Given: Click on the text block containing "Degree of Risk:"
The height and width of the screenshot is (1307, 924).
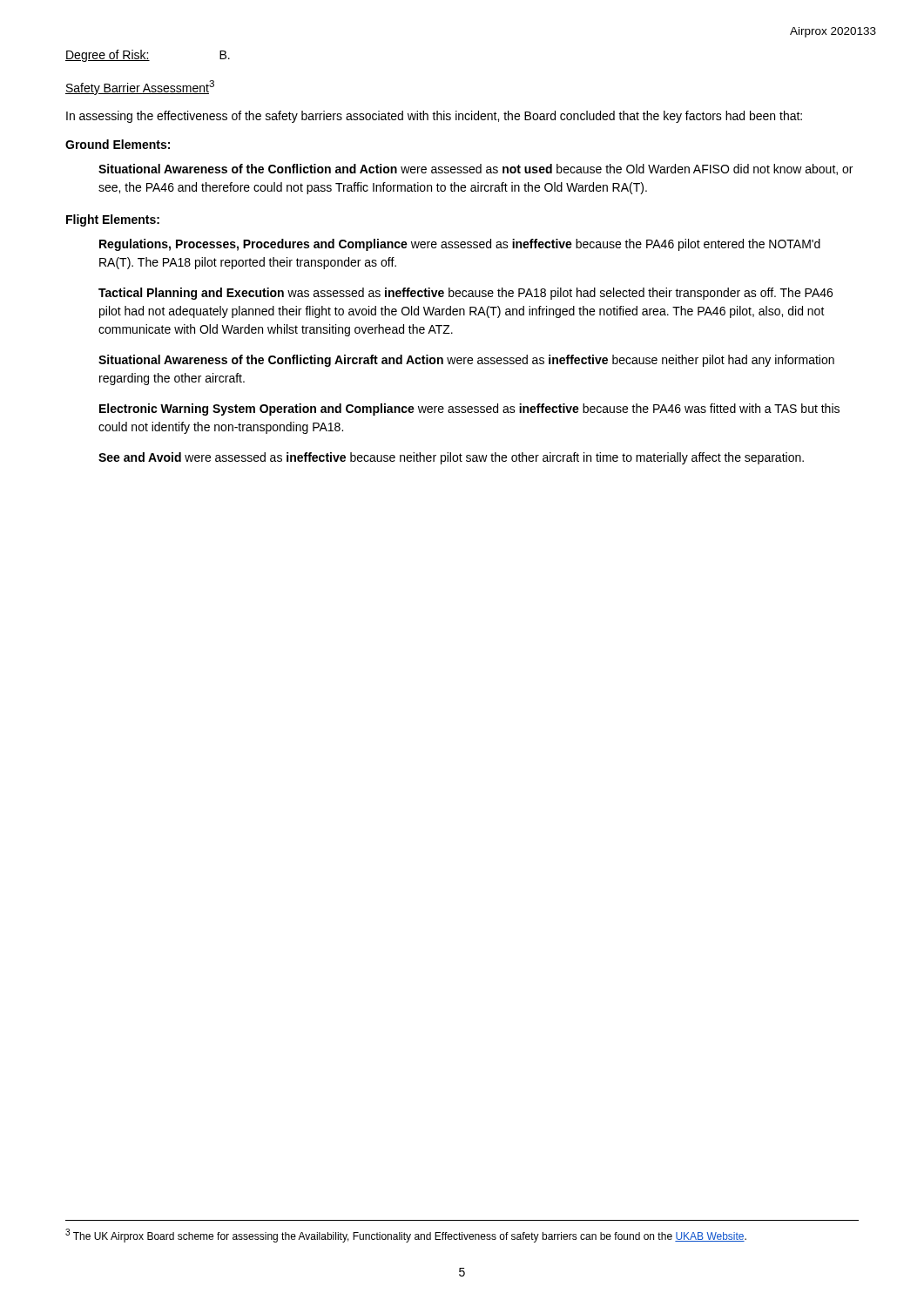Looking at the screenshot, I should 148,55.
